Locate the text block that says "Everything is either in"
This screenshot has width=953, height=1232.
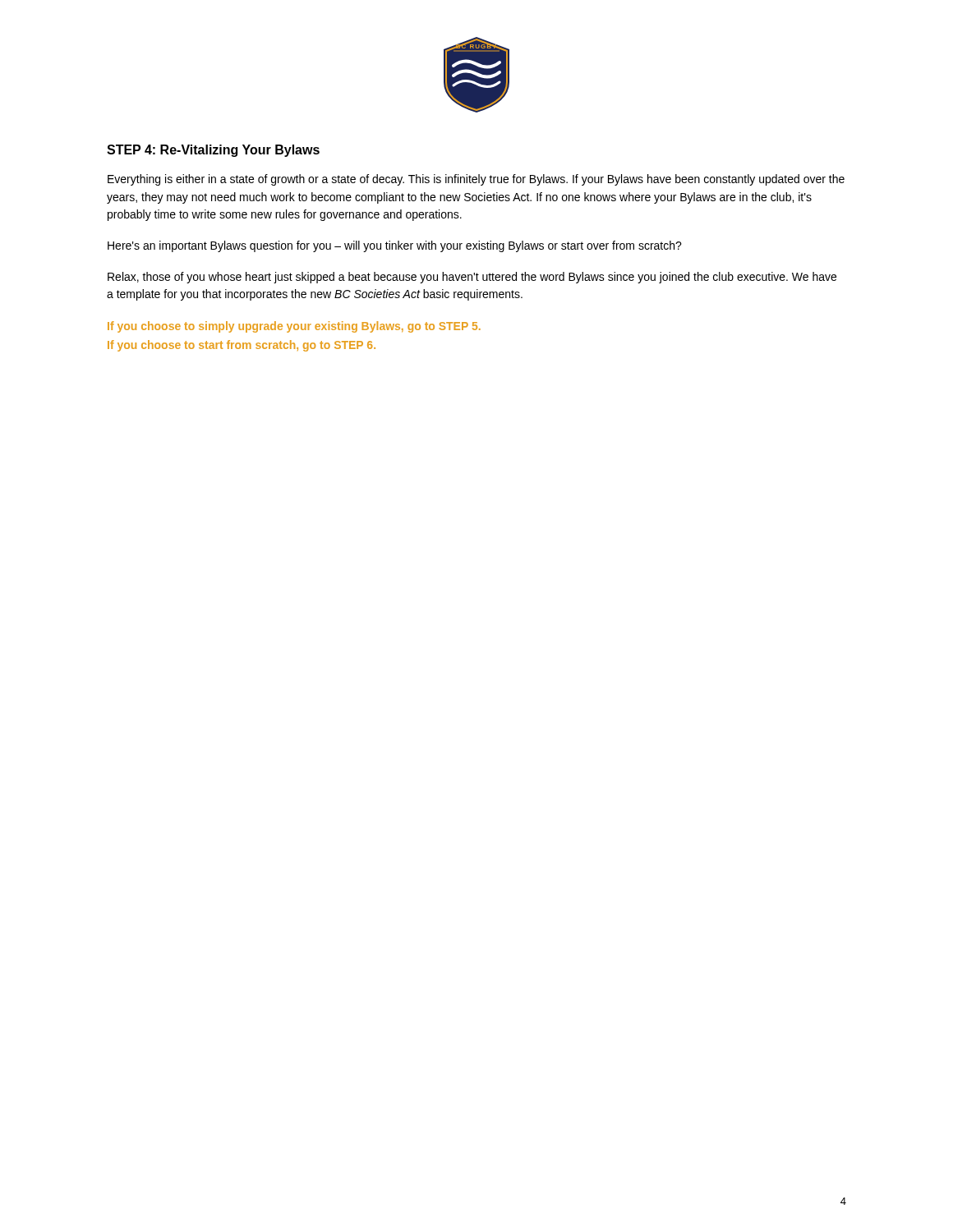coord(476,197)
